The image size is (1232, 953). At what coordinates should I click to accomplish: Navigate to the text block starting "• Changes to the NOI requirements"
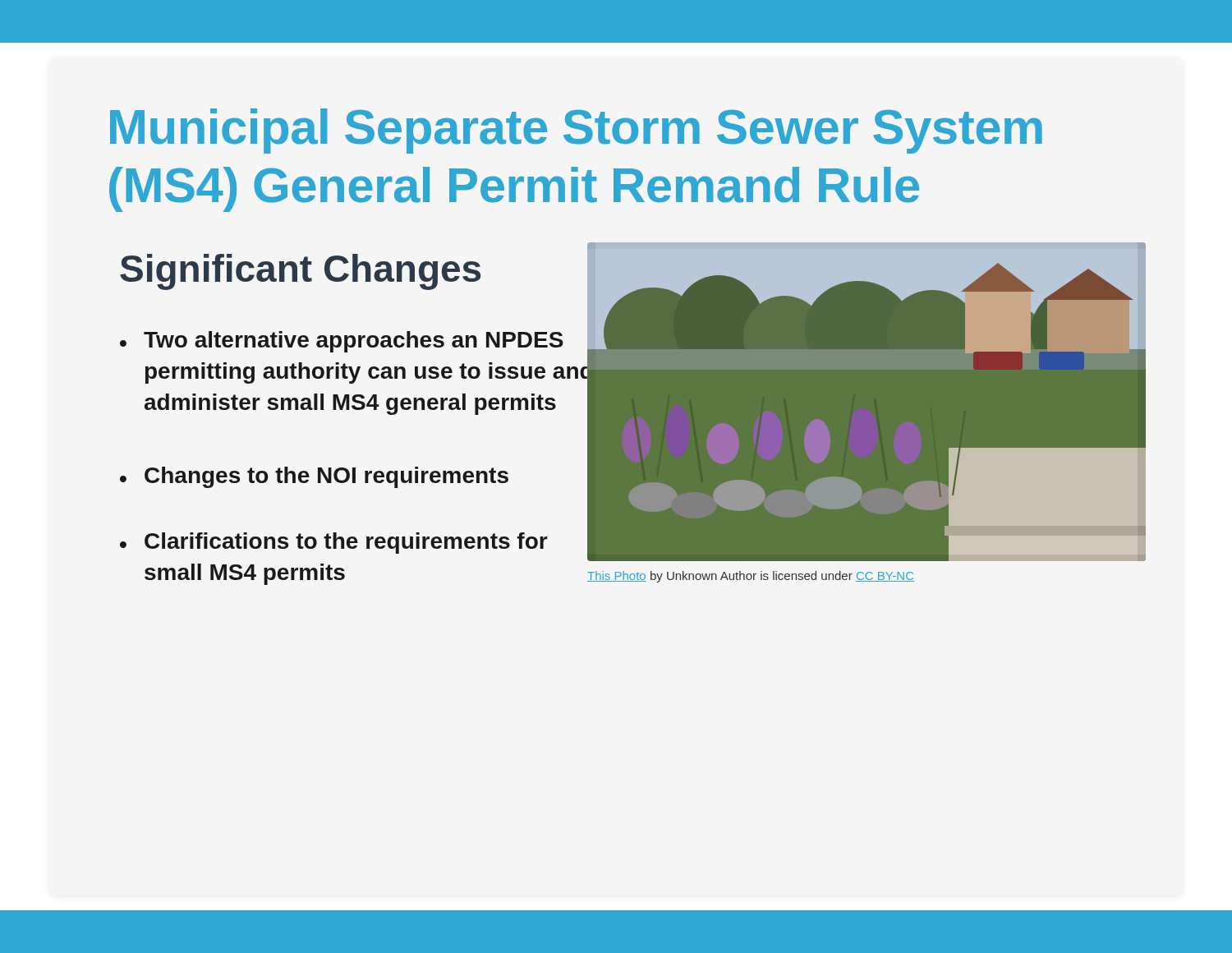(366, 476)
